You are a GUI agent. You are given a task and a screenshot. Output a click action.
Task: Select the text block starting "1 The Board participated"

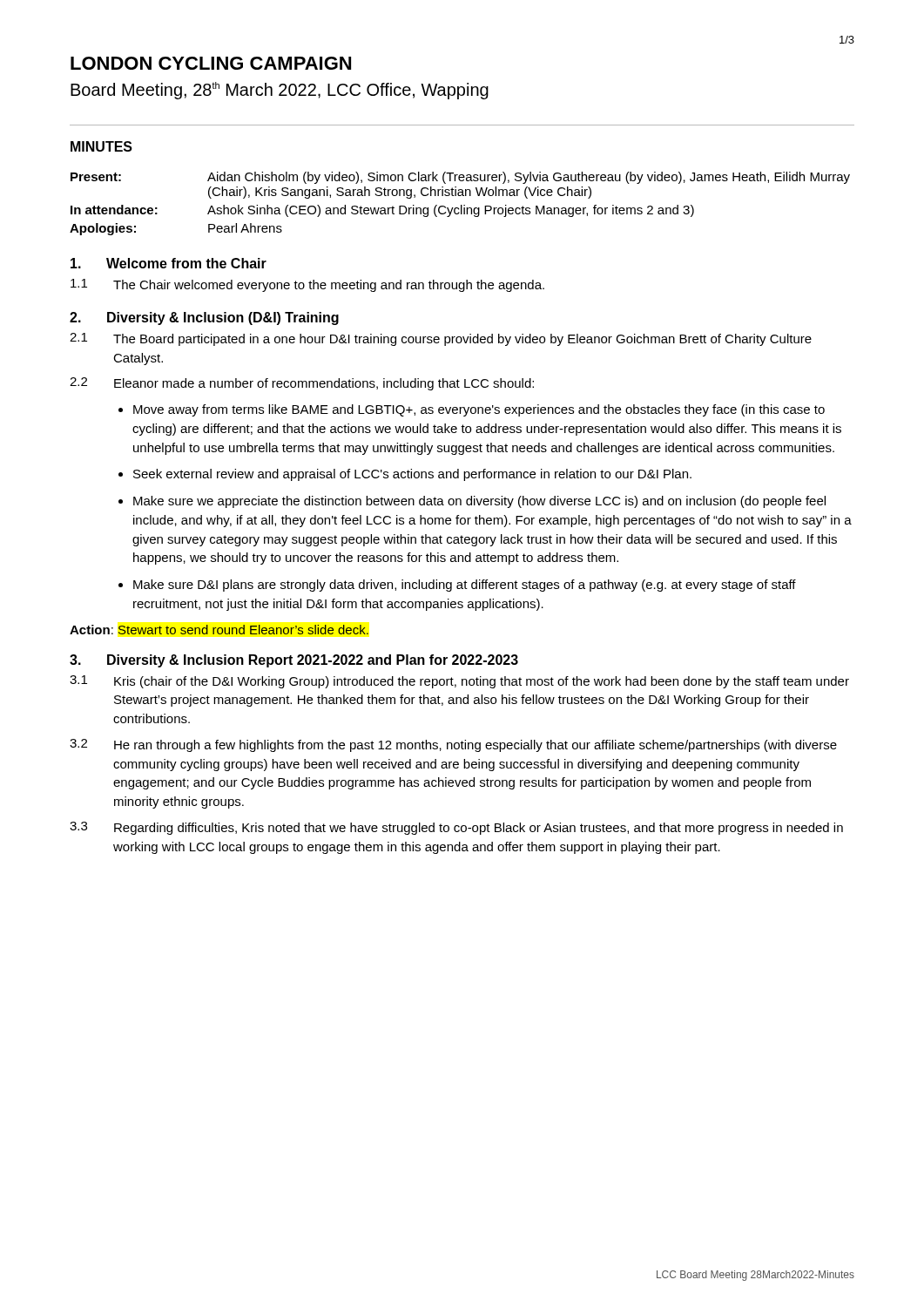(462, 348)
